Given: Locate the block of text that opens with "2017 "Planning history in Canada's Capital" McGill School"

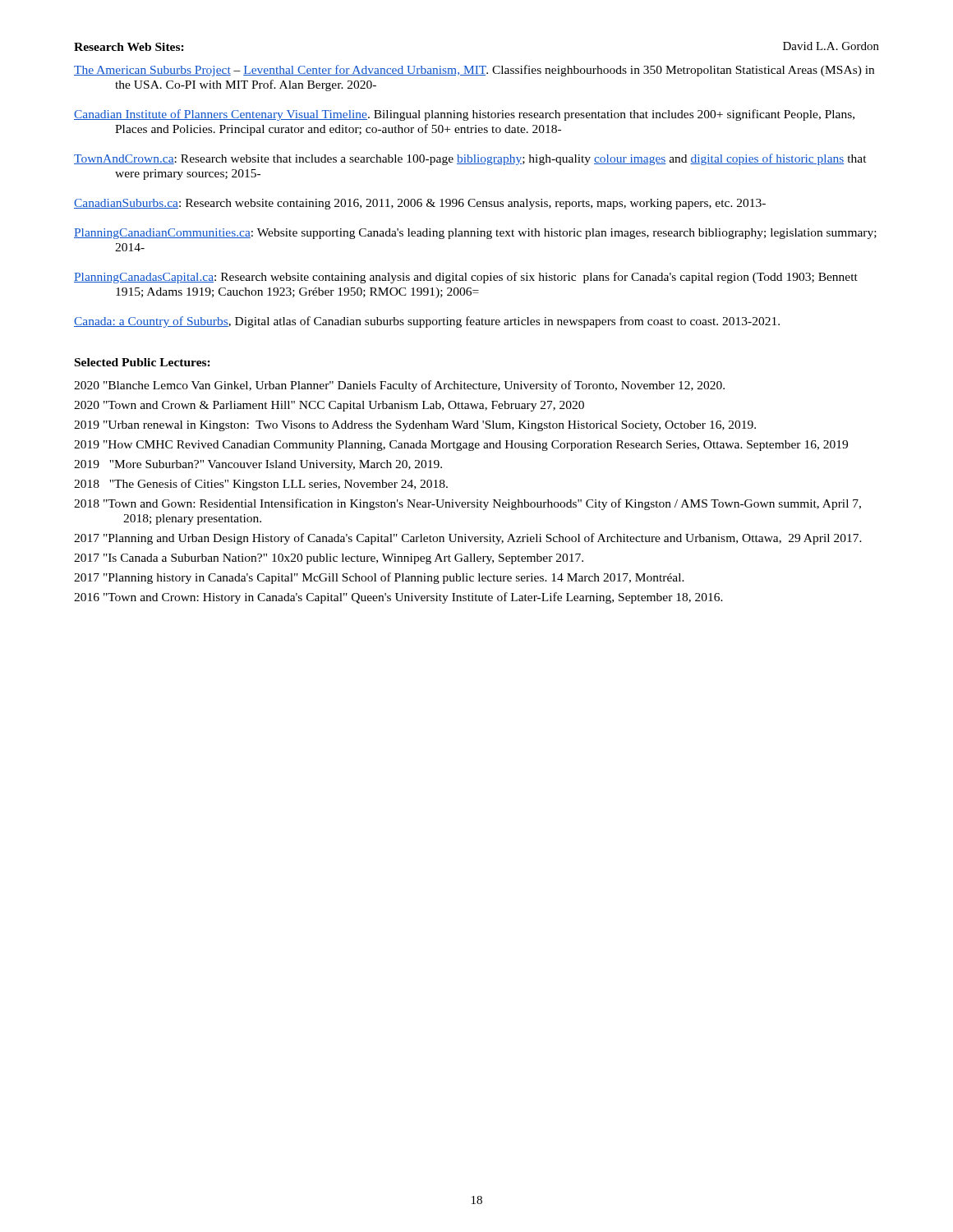Looking at the screenshot, I should pyautogui.click(x=476, y=577).
